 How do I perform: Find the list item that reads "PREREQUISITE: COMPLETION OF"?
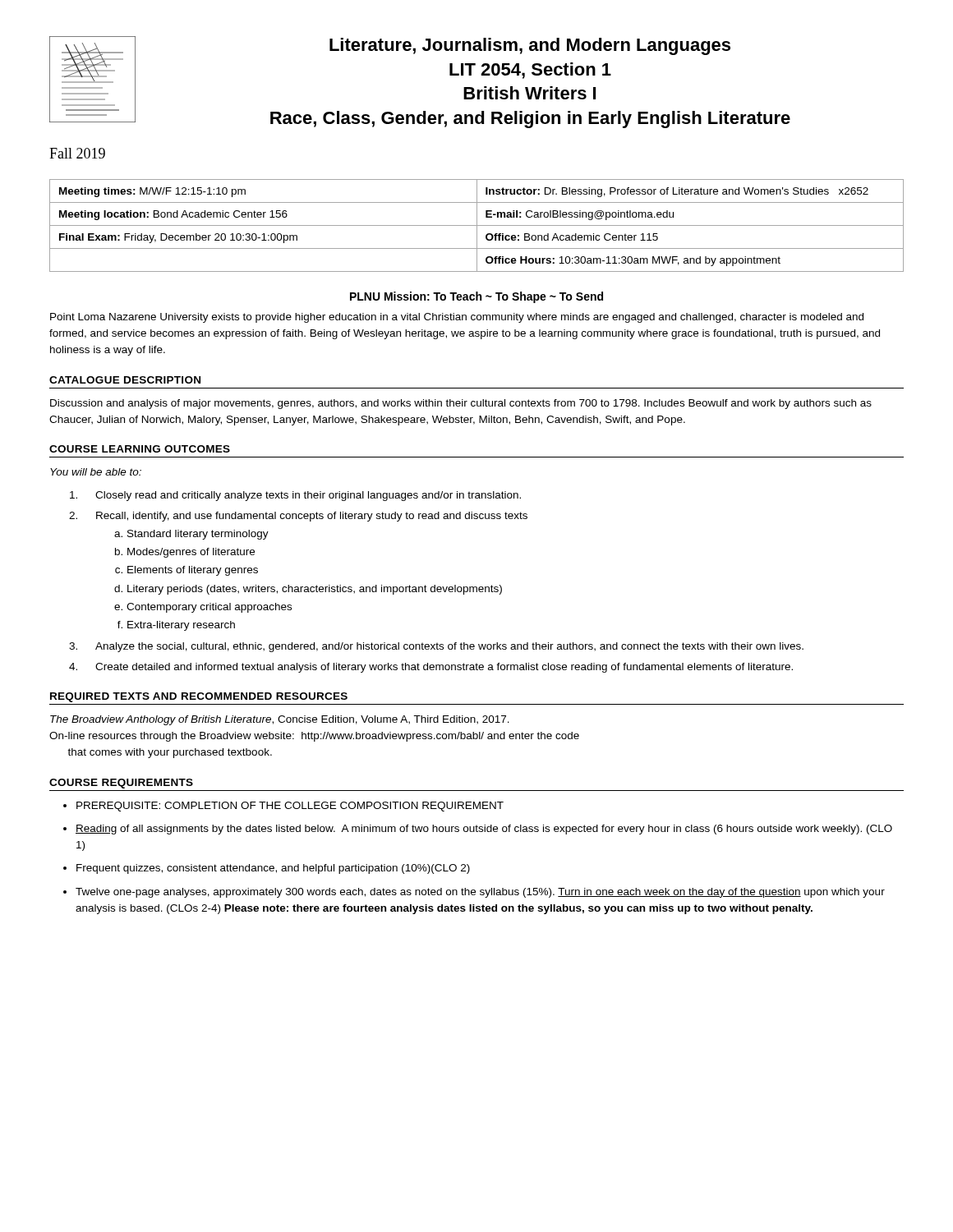(290, 805)
